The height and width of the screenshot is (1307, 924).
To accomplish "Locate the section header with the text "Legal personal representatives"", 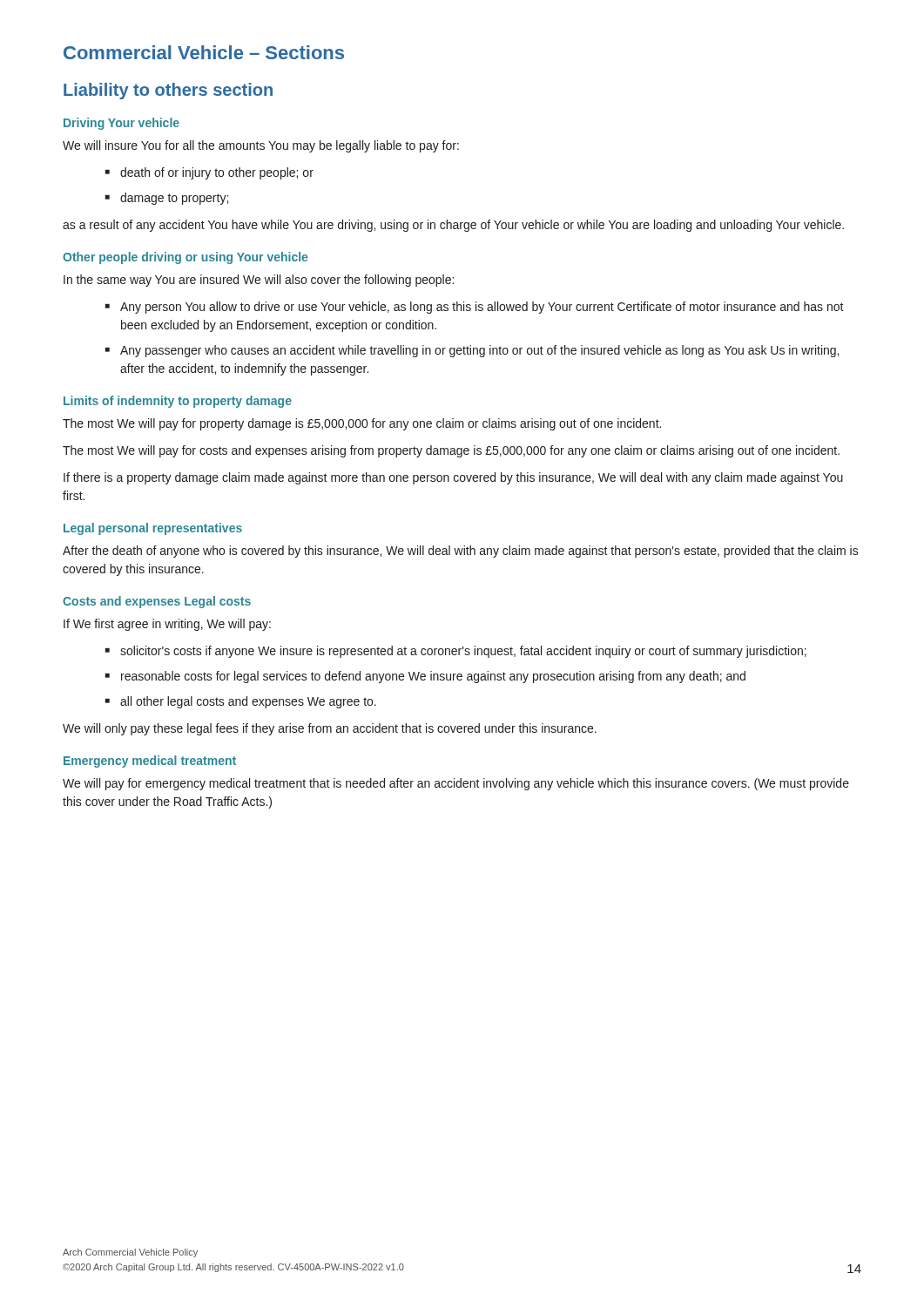I will (153, 529).
